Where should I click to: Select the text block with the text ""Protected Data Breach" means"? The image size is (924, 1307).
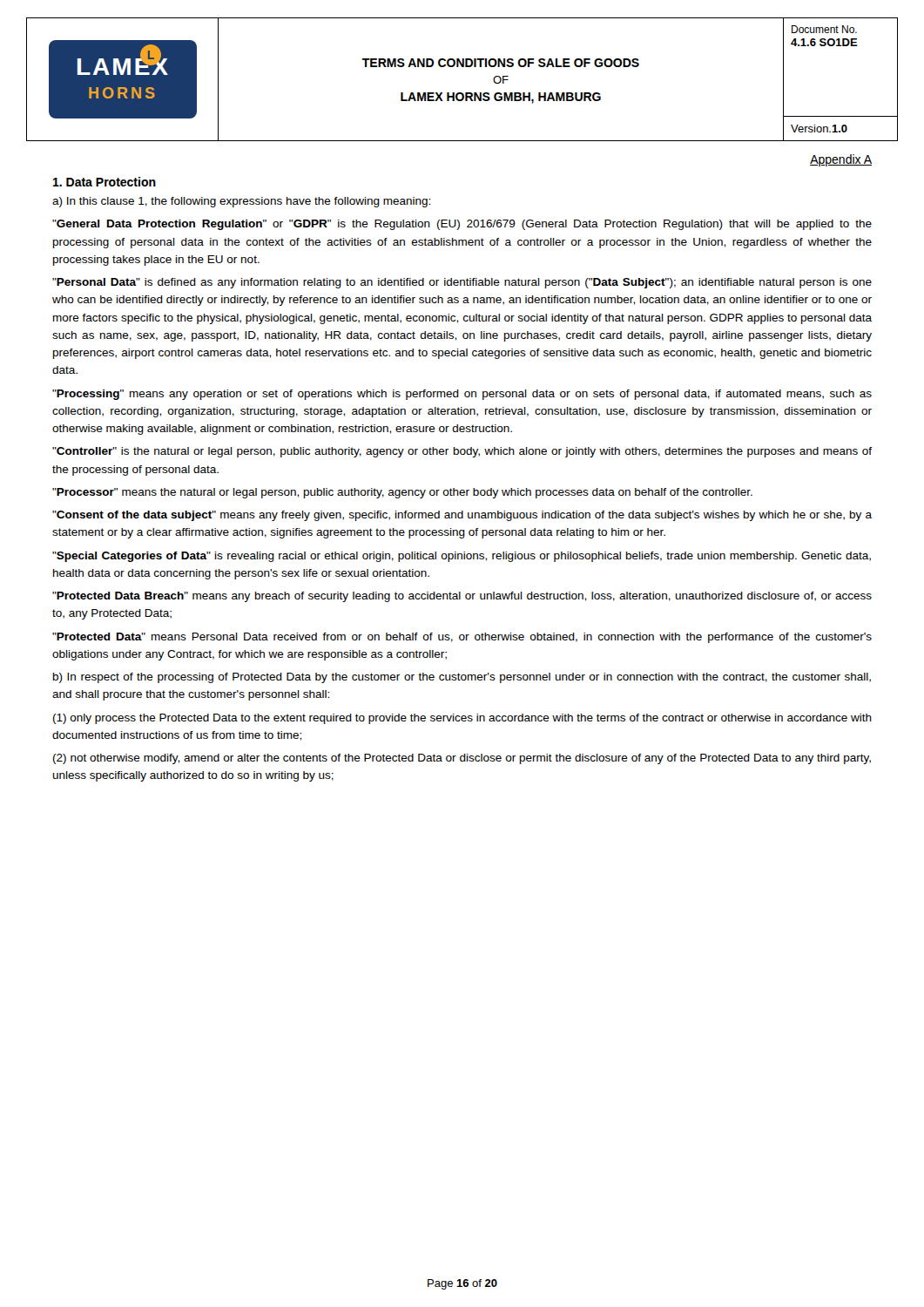(x=462, y=604)
